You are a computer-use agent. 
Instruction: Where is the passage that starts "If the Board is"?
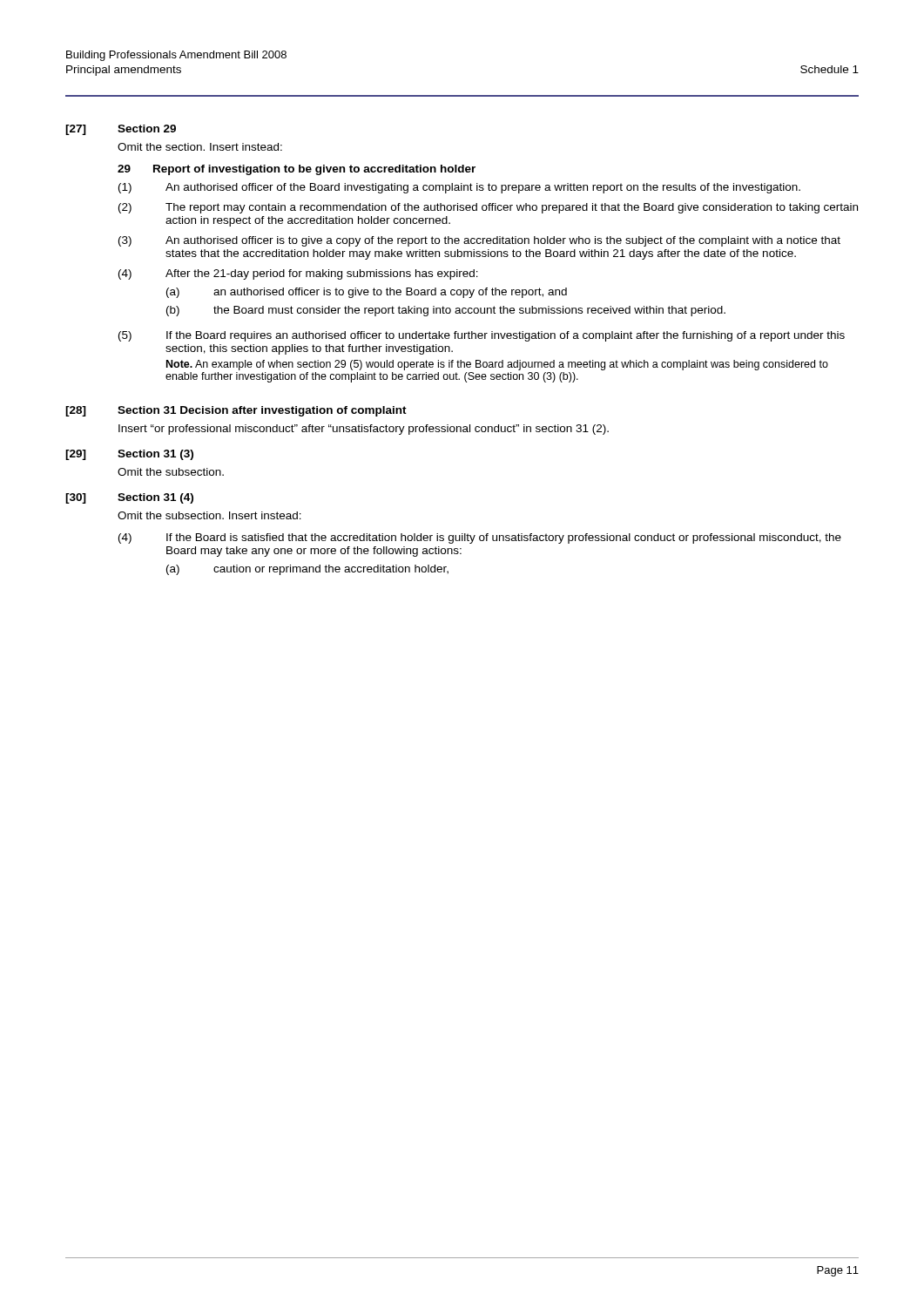click(503, 544)
